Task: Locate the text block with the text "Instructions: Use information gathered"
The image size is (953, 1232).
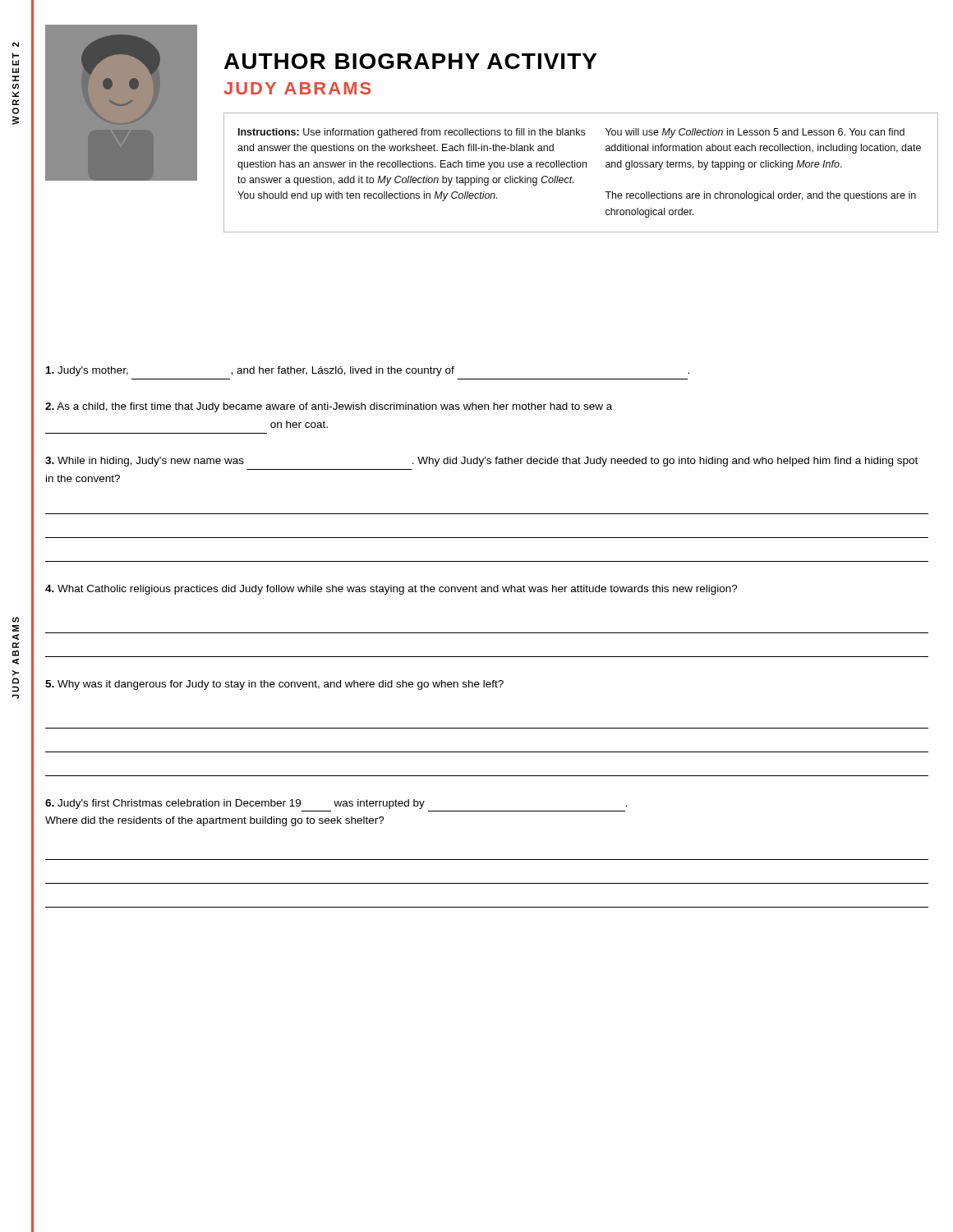Action: (581, 172)
